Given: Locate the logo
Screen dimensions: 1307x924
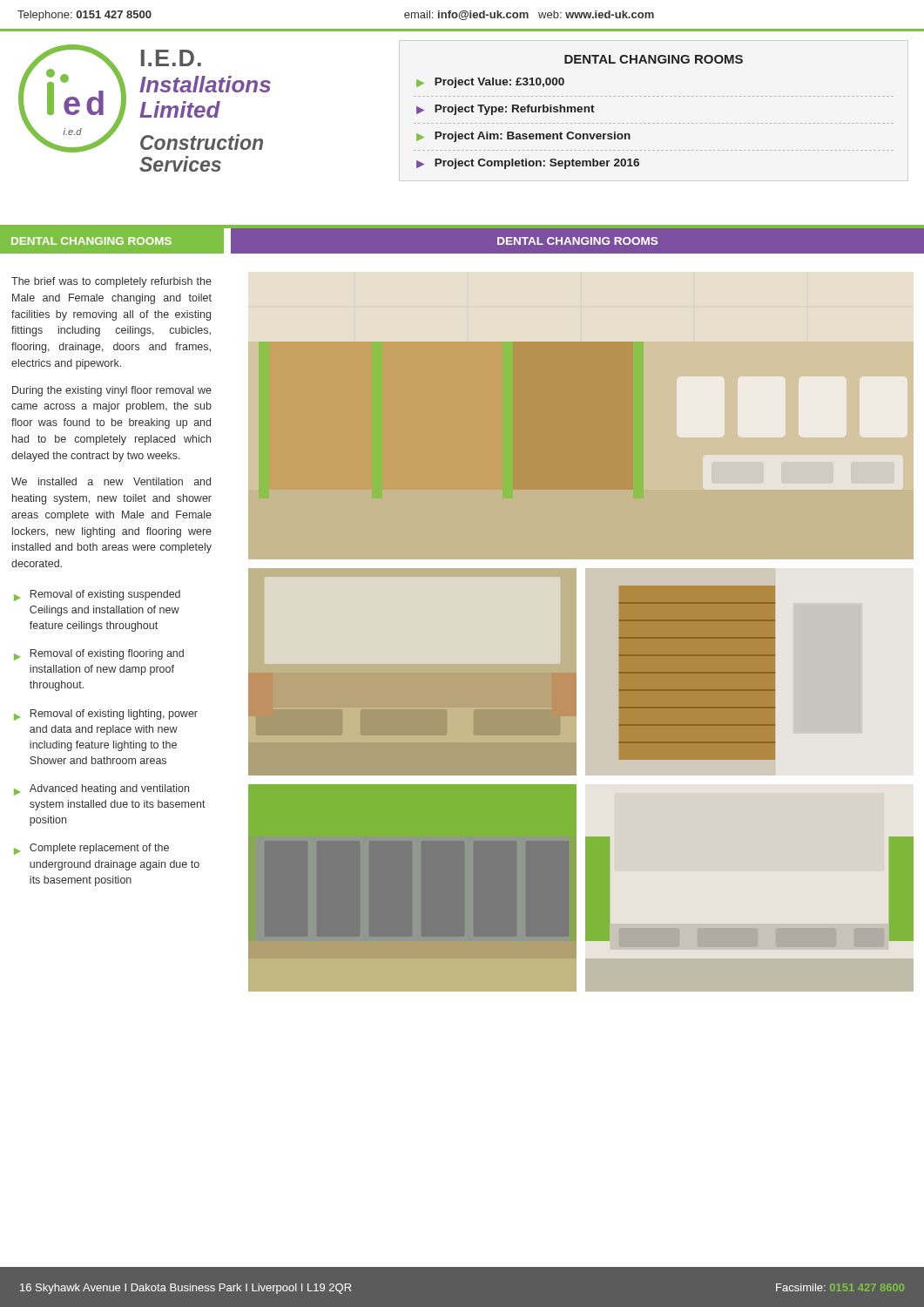Looking at the screenshot, I should point(72,98).
